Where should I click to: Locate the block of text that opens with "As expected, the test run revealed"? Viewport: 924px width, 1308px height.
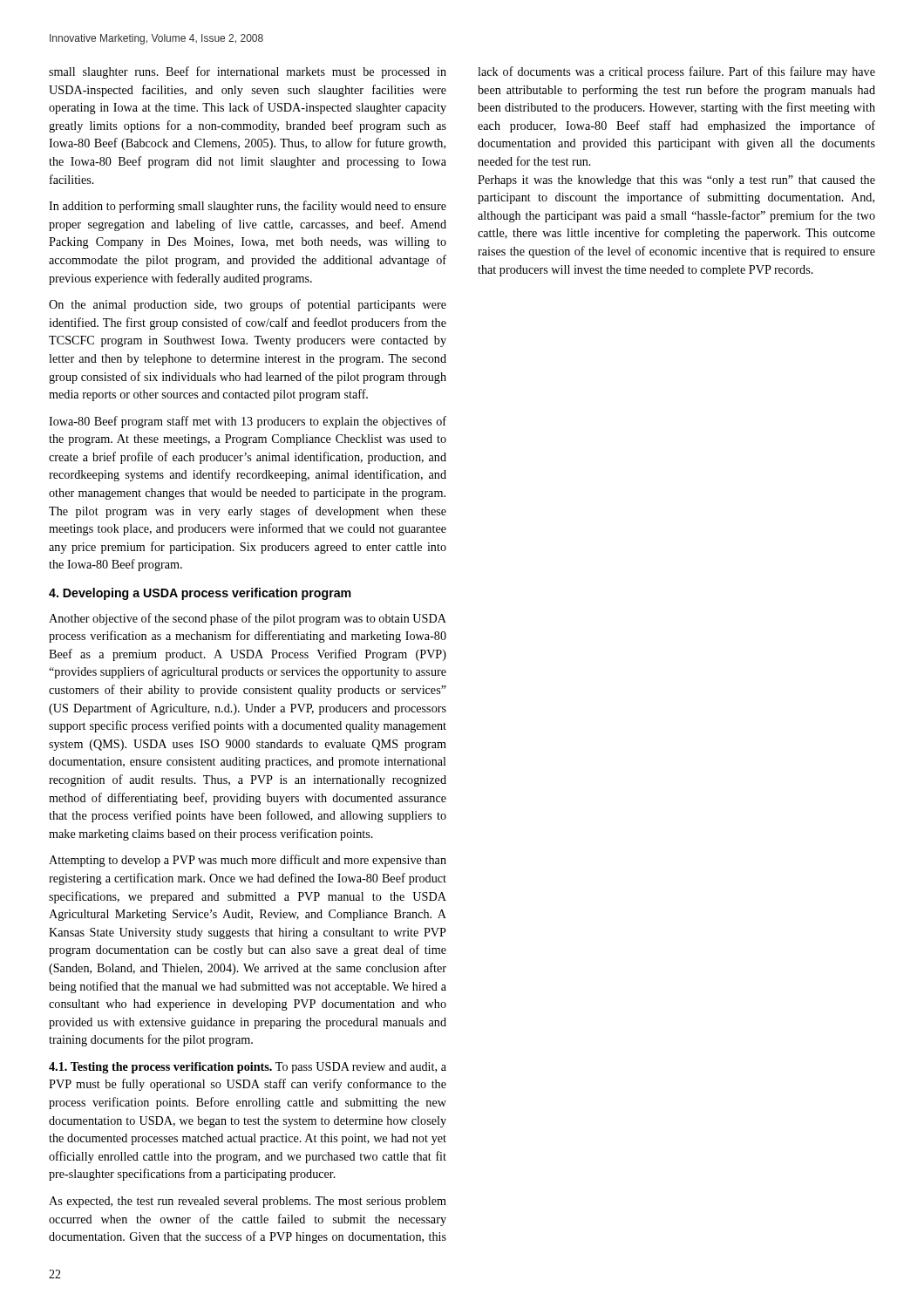[x=250, y=72]
